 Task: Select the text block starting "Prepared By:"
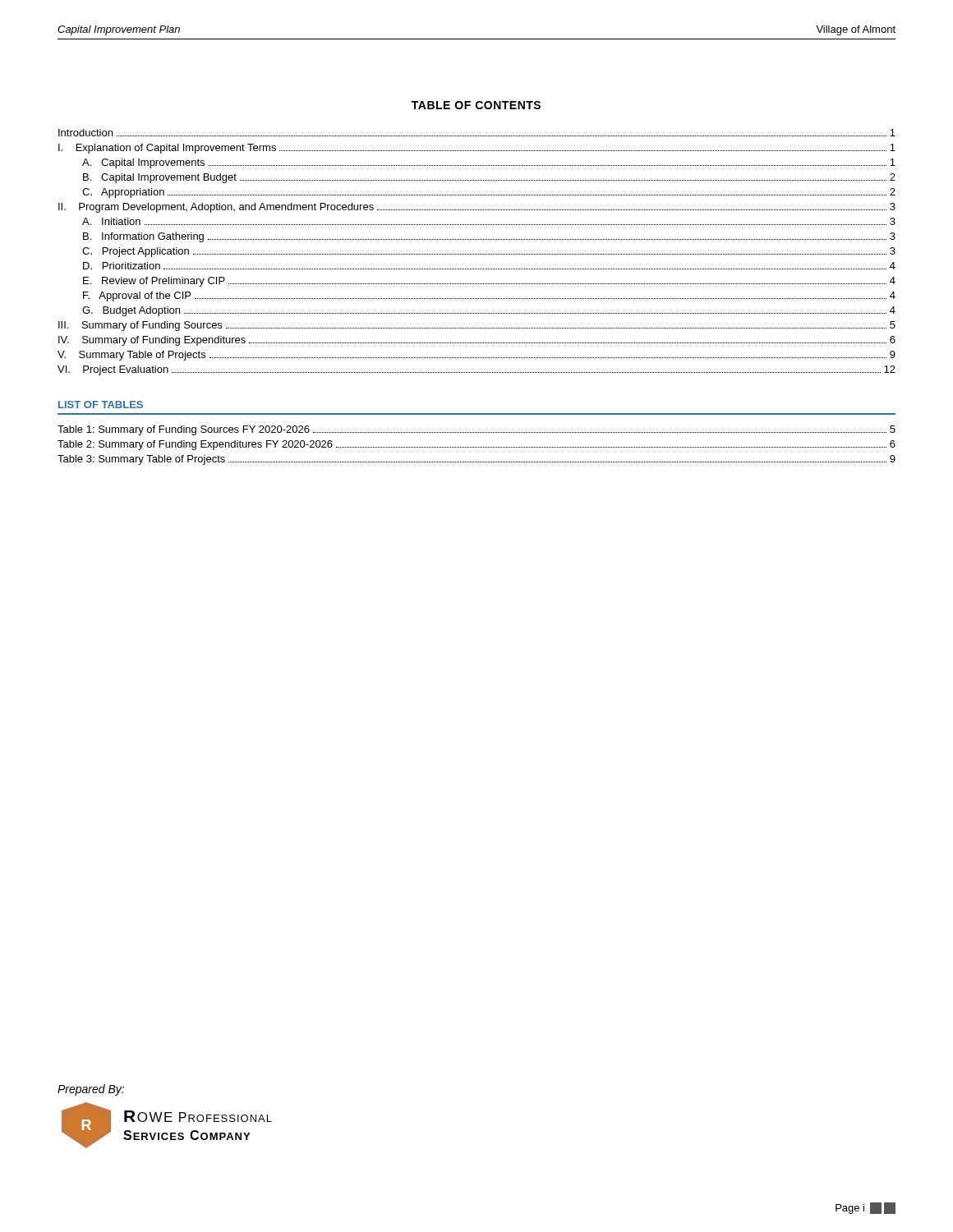(x=91, y=1089)
